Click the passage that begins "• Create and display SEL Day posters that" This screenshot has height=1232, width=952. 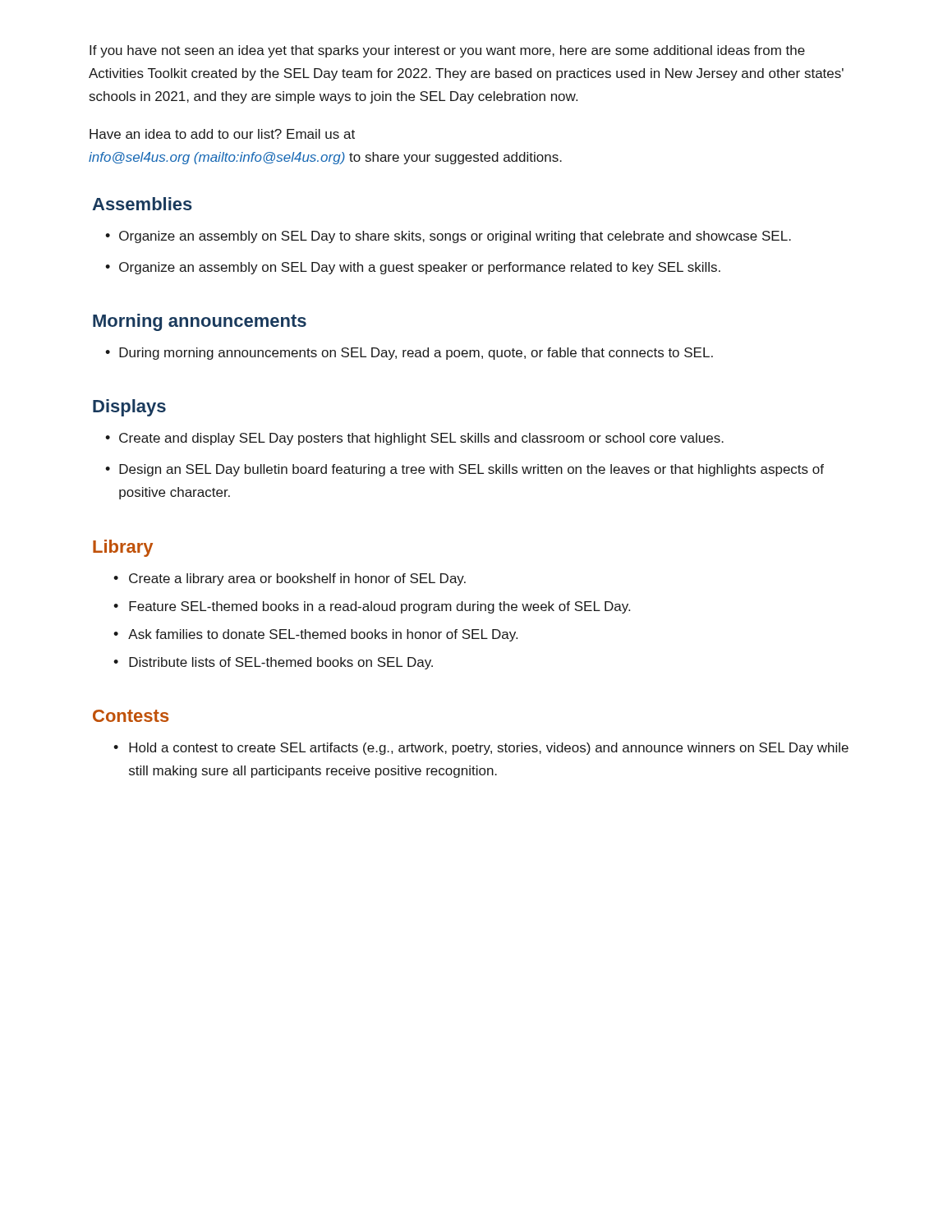click(x=415, y=439)
